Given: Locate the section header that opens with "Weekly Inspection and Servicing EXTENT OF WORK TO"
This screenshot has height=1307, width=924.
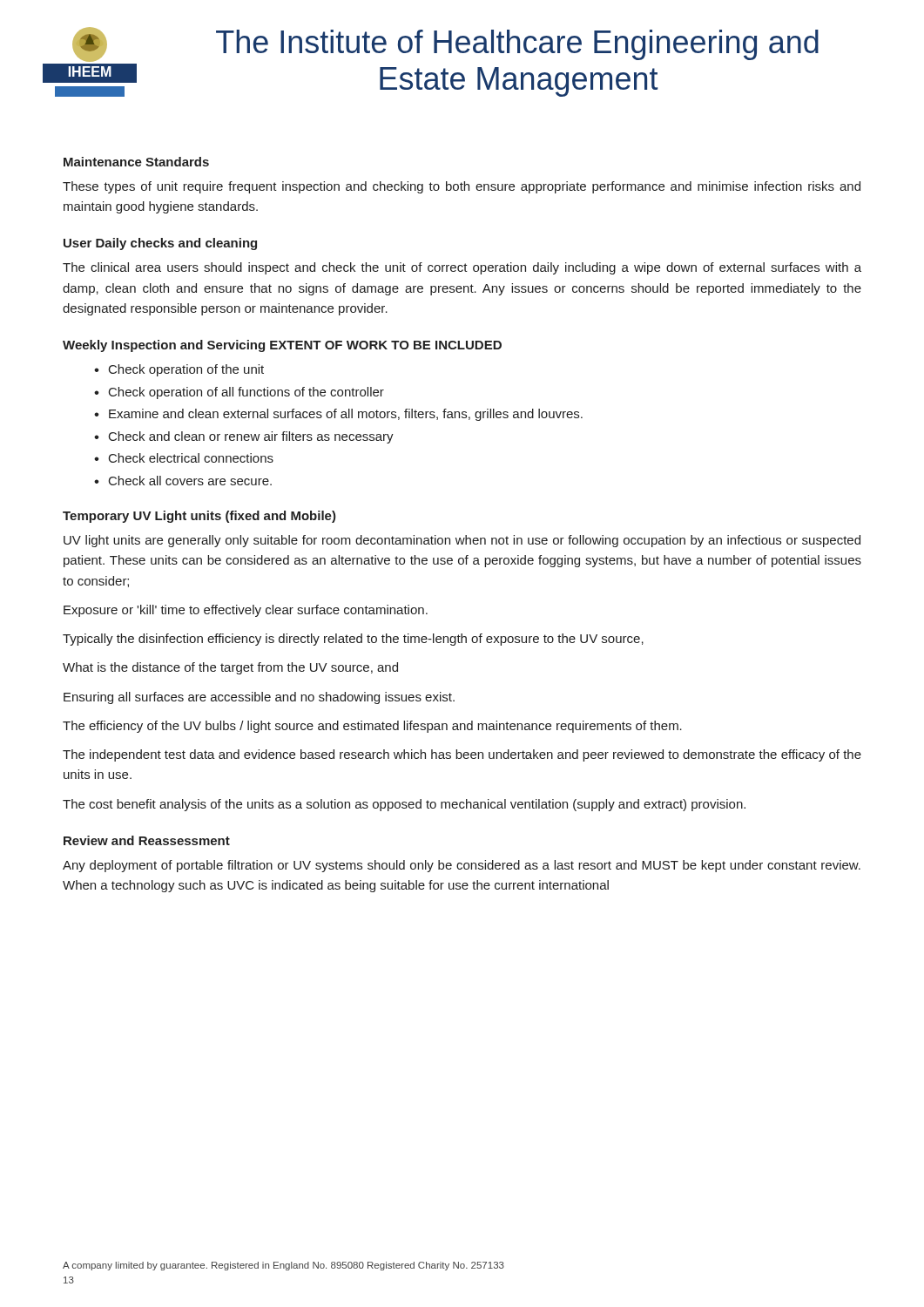Looking at the screenshot, I should (x=282, y=345).
